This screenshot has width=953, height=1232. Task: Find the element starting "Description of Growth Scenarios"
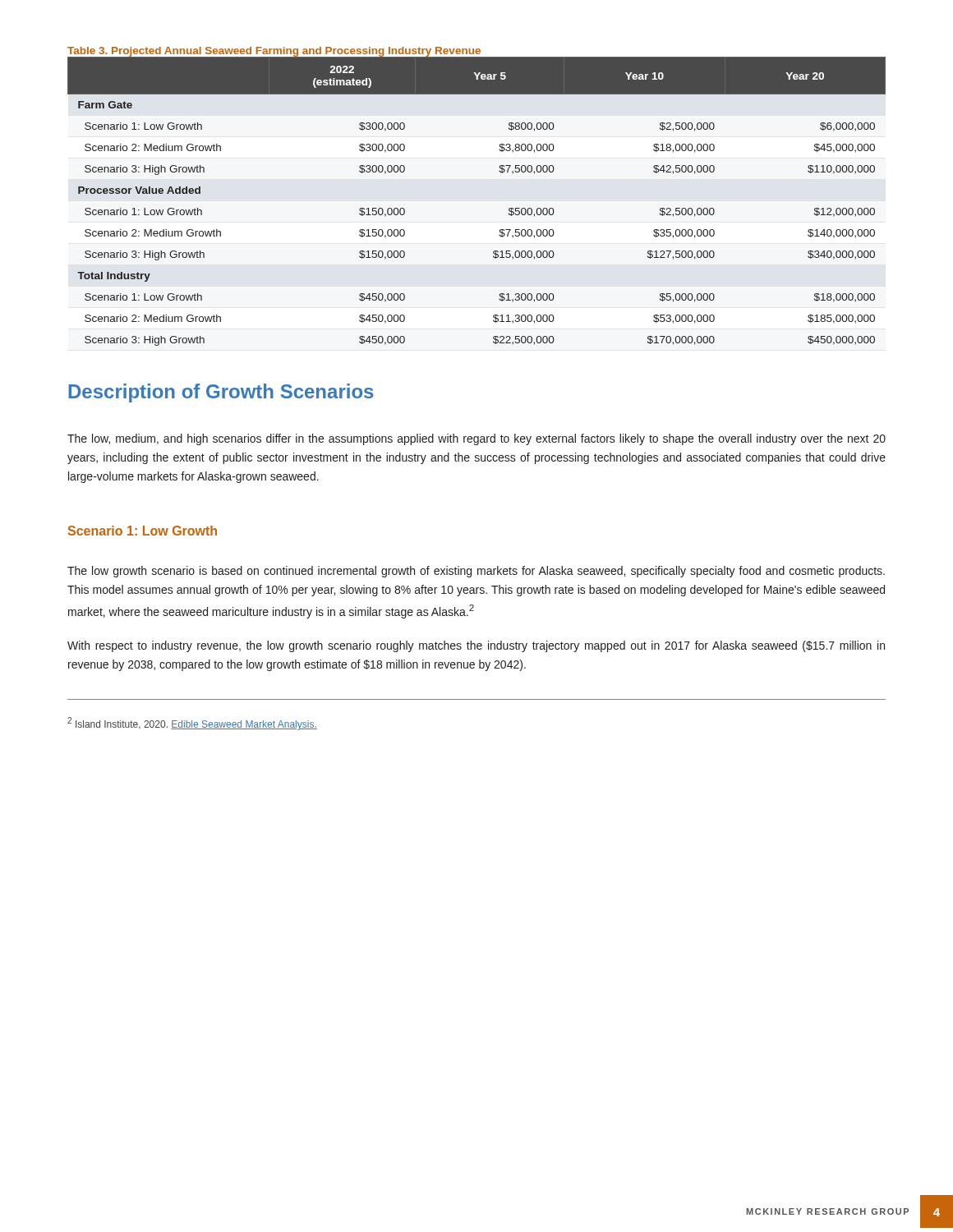pyautogui.click(x=221, y=392)
